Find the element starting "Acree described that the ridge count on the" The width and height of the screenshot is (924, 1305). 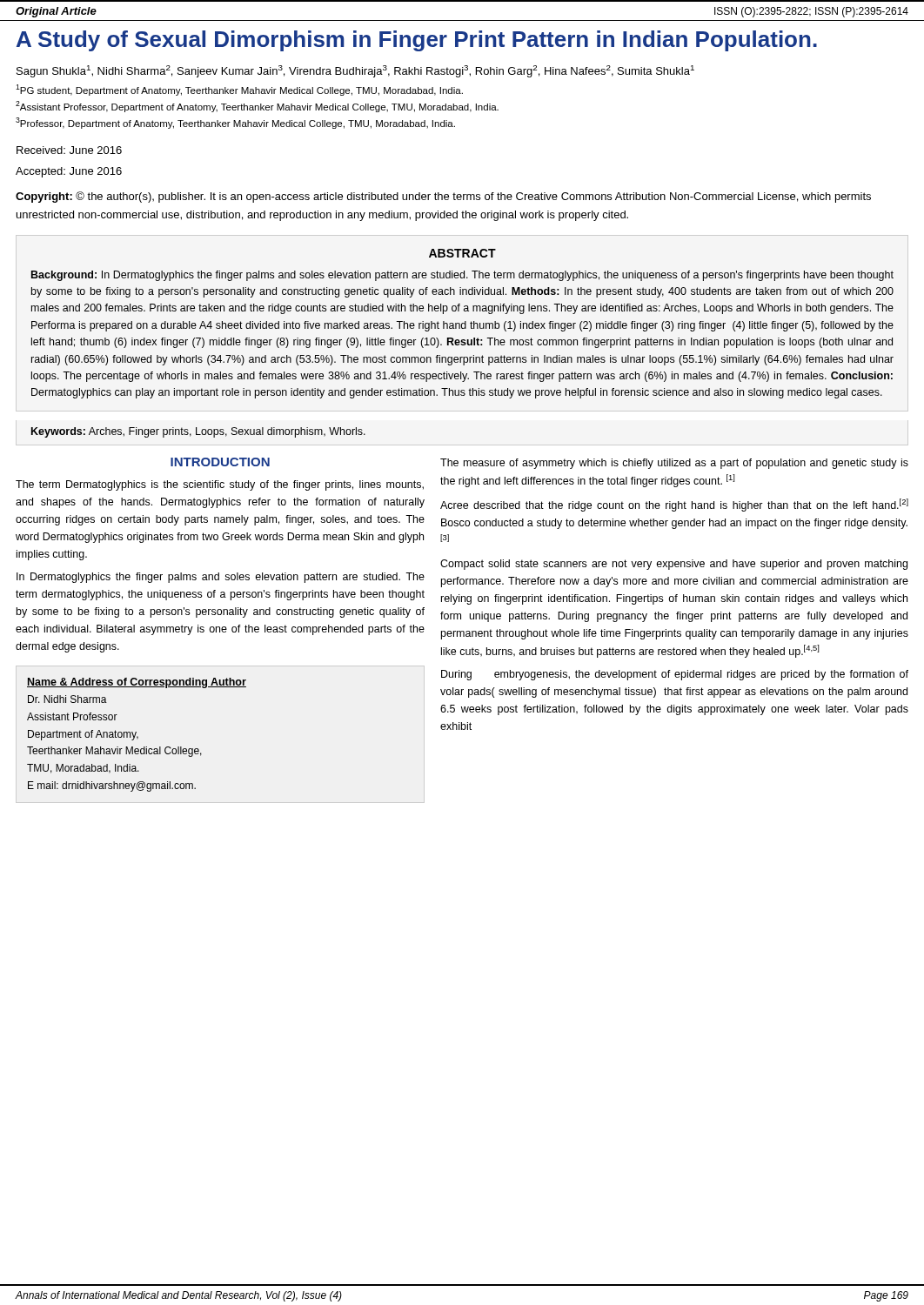[x=674, y=519]
